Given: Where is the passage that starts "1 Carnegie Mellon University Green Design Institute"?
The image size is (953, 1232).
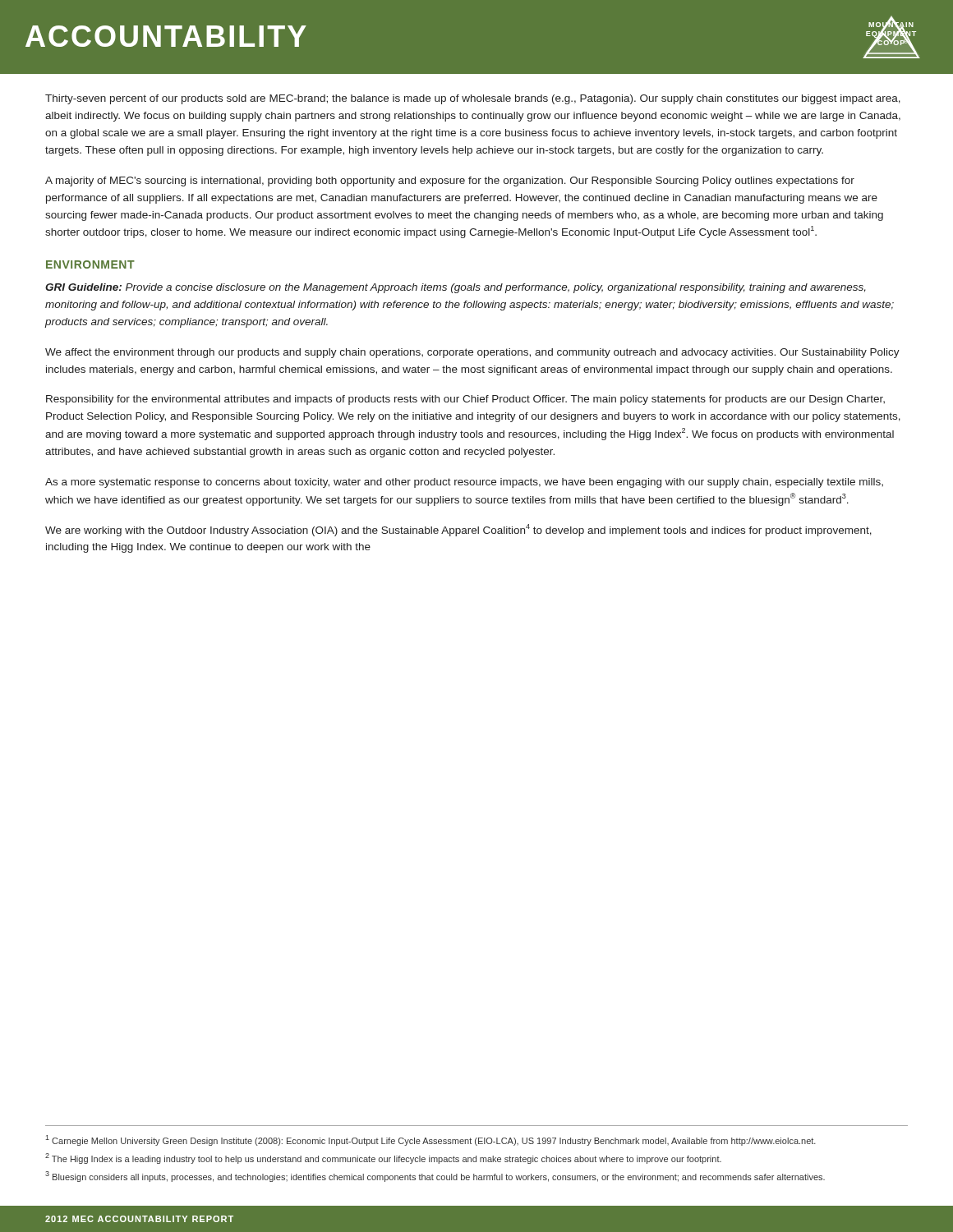Looking at the screenshot, I should pyautogui.click(x=431, y=1139).
